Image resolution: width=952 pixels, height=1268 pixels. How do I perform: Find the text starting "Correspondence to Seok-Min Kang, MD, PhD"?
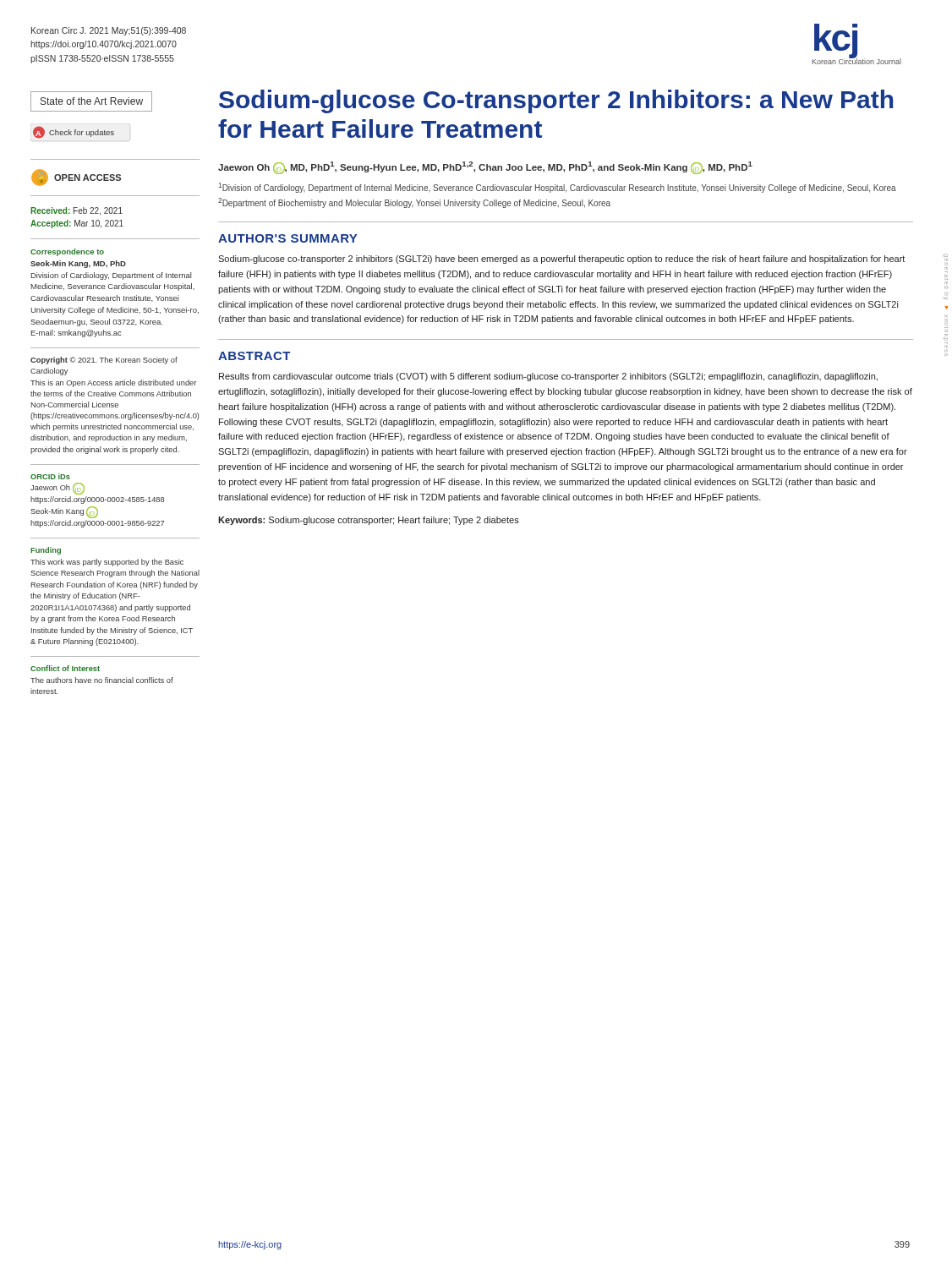click(115, 292)
